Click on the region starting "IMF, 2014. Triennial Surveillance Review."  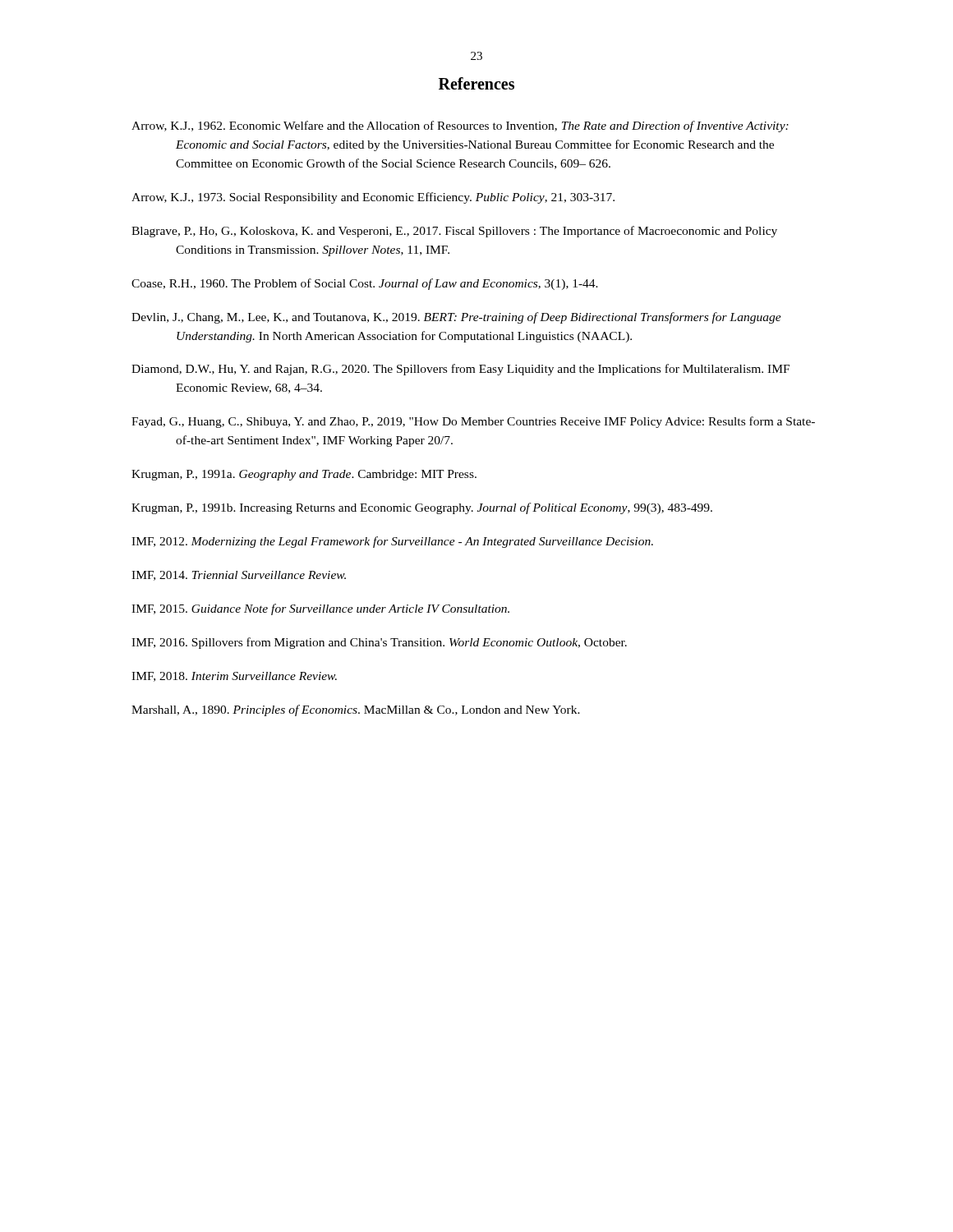coord(239,575)
